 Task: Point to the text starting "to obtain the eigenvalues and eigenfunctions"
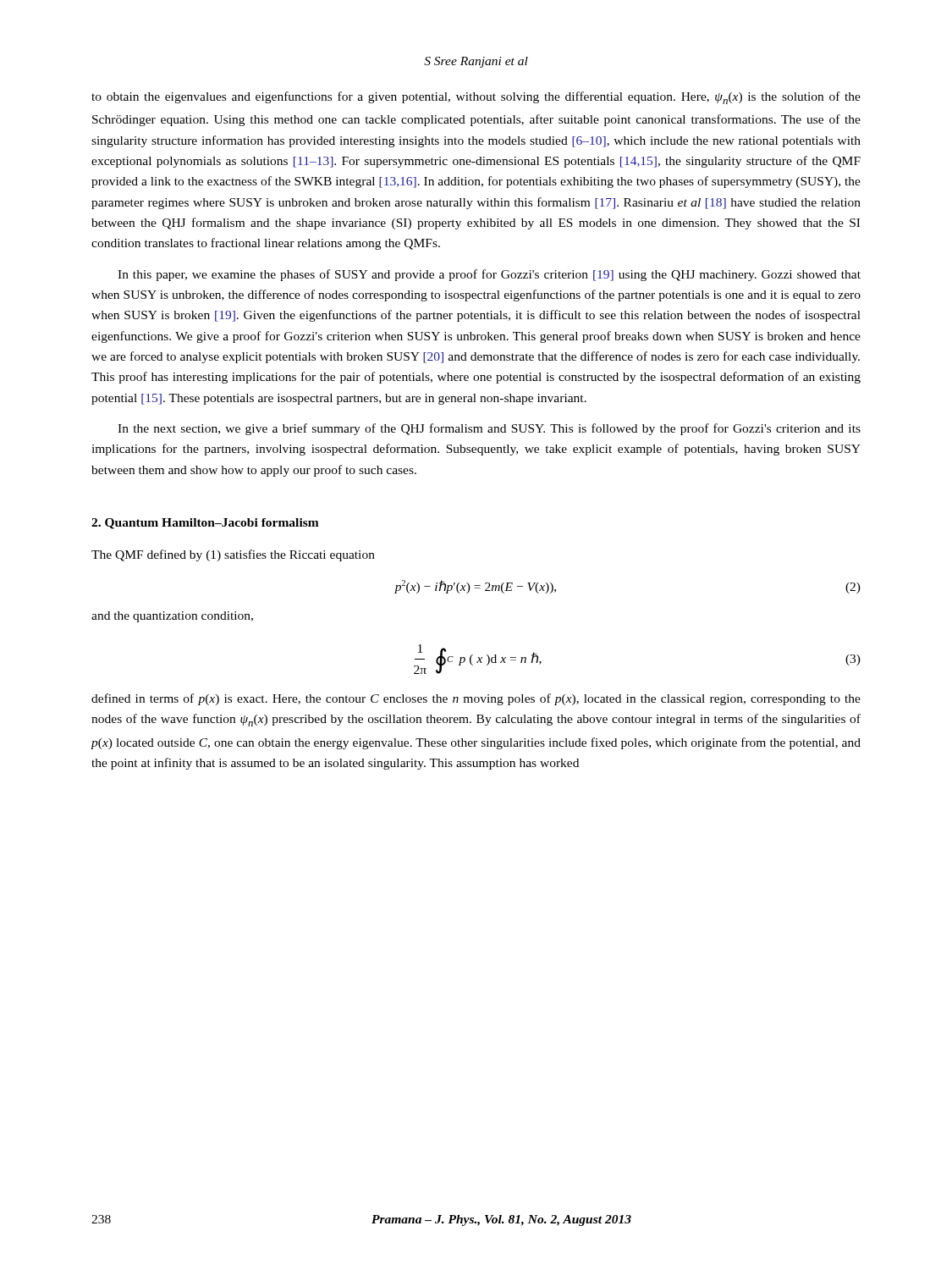click(x=476, y=169)
